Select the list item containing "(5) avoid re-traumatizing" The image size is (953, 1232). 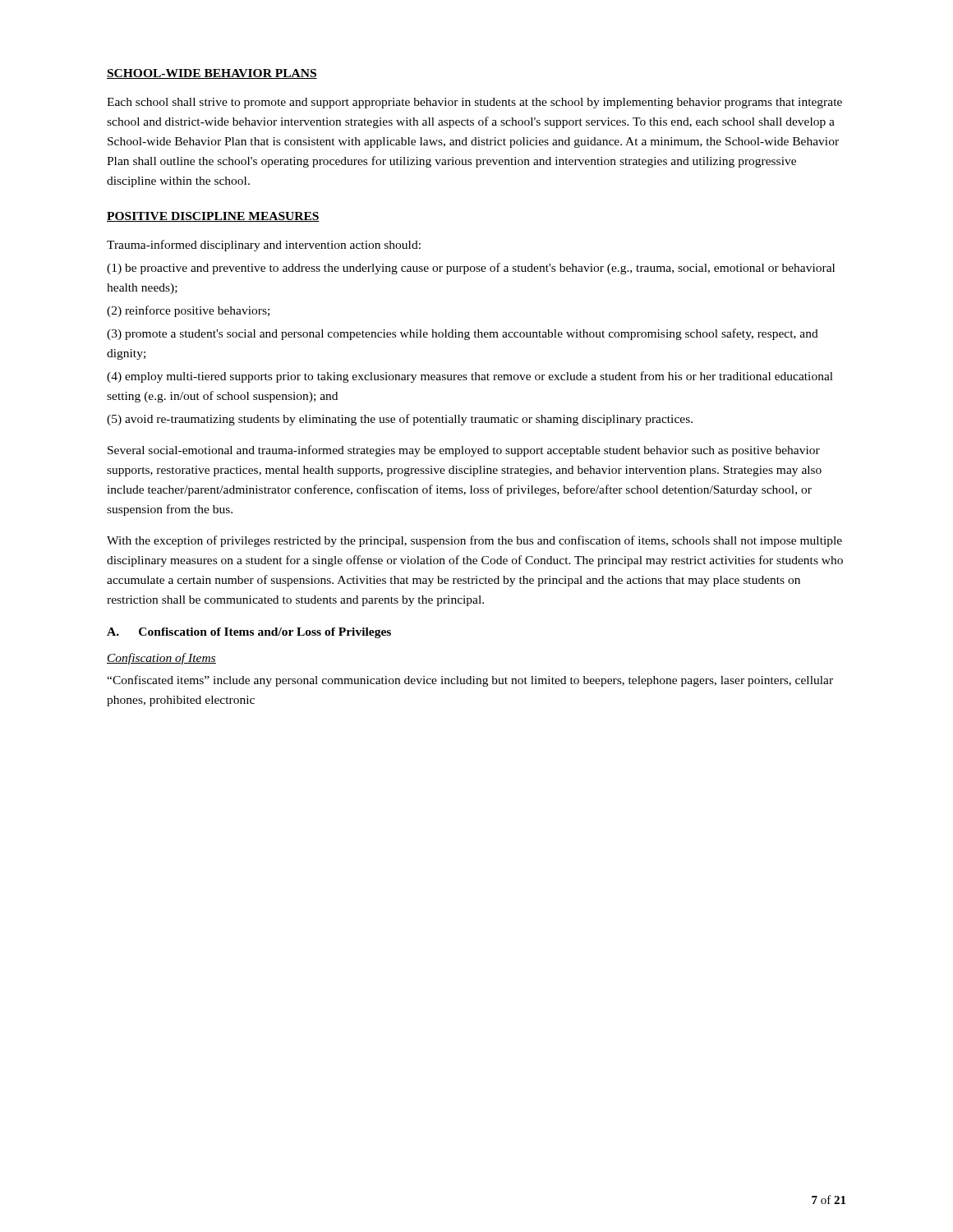(x=400, y=419)
